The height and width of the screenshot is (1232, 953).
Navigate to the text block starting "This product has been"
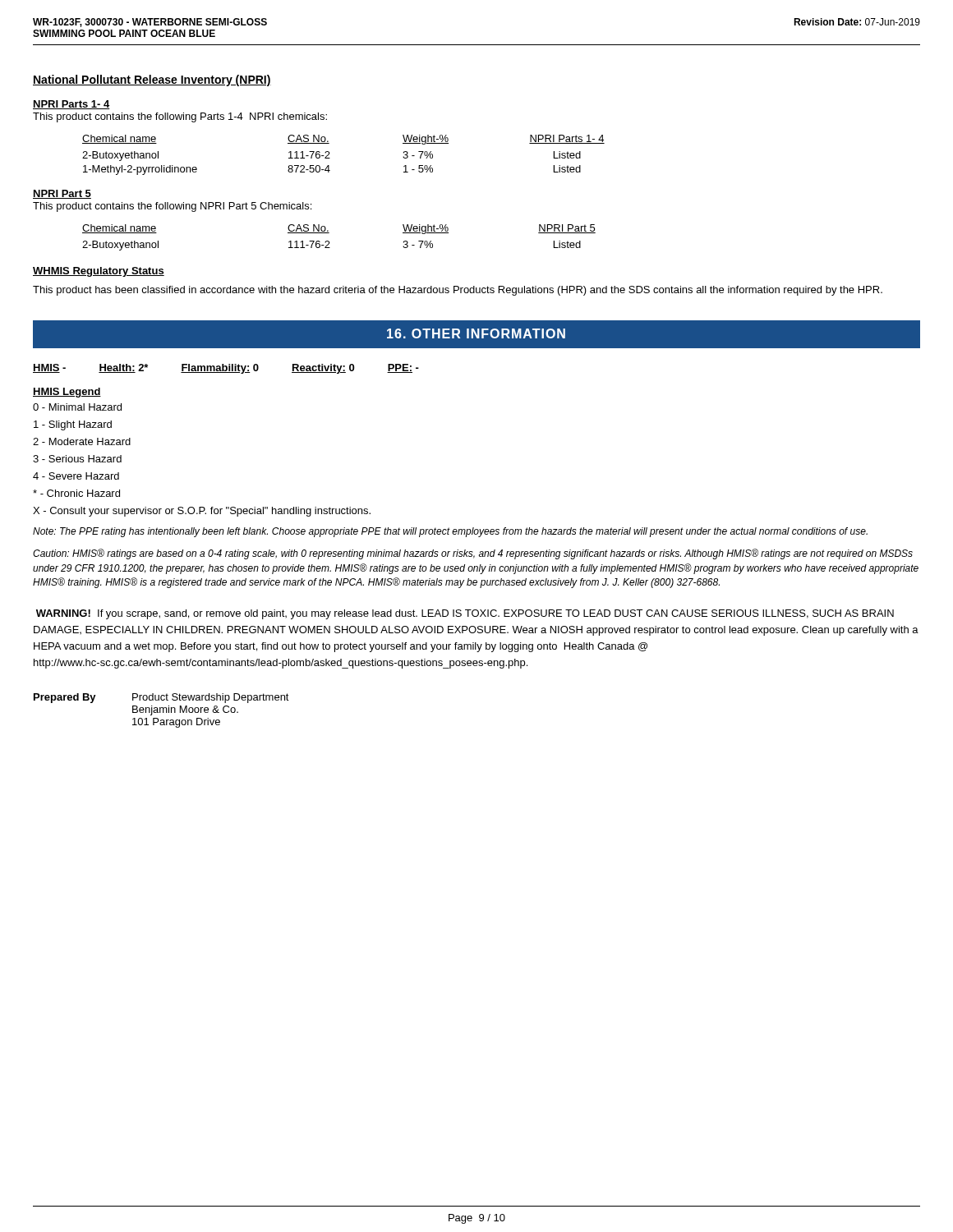(x=458, y=290)
